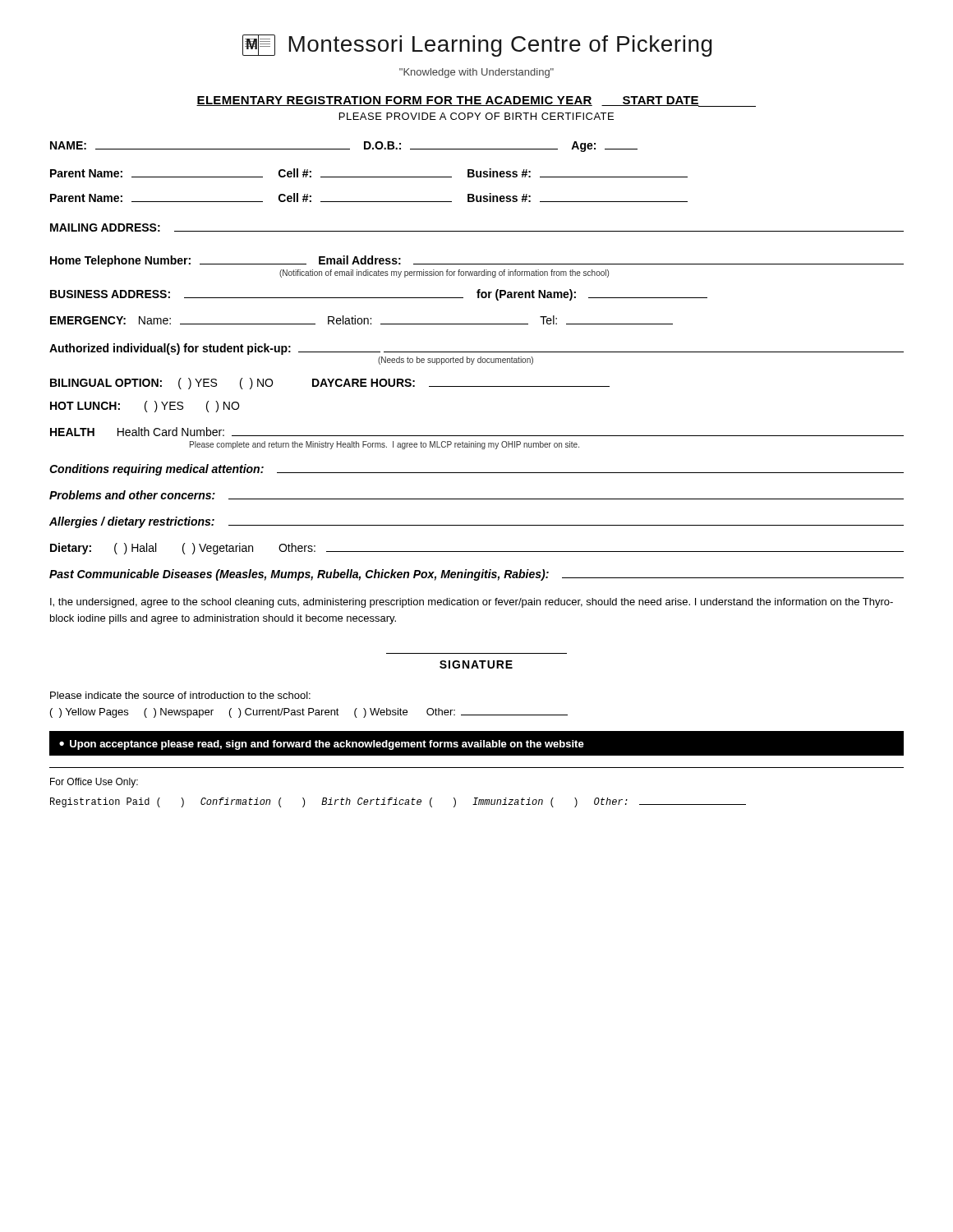Screen dimensions: 1232x953
Task: Find the text starting "For Office Use"
Action: 94,782
